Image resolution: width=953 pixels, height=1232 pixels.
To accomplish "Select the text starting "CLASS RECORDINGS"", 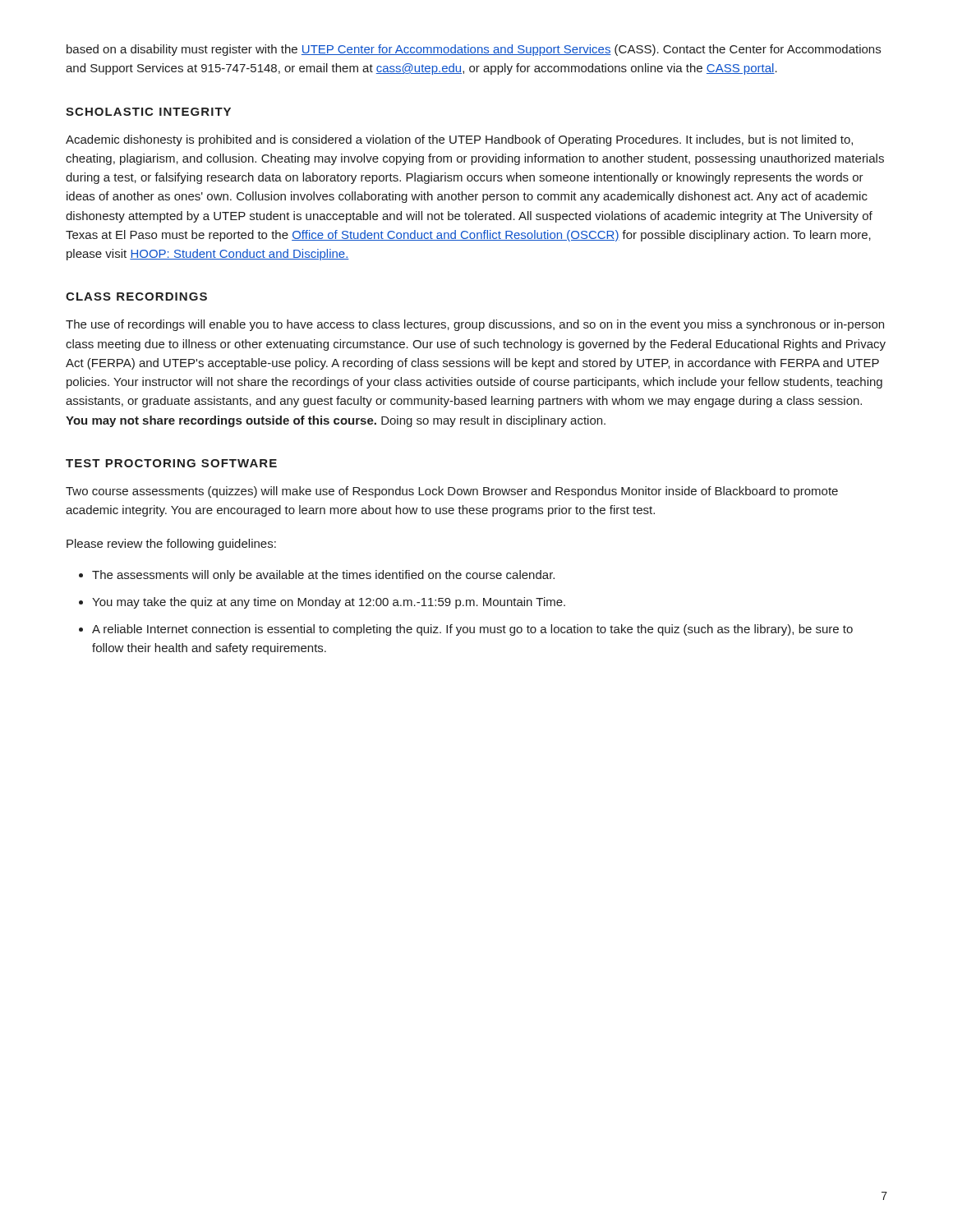I will 137,296.
